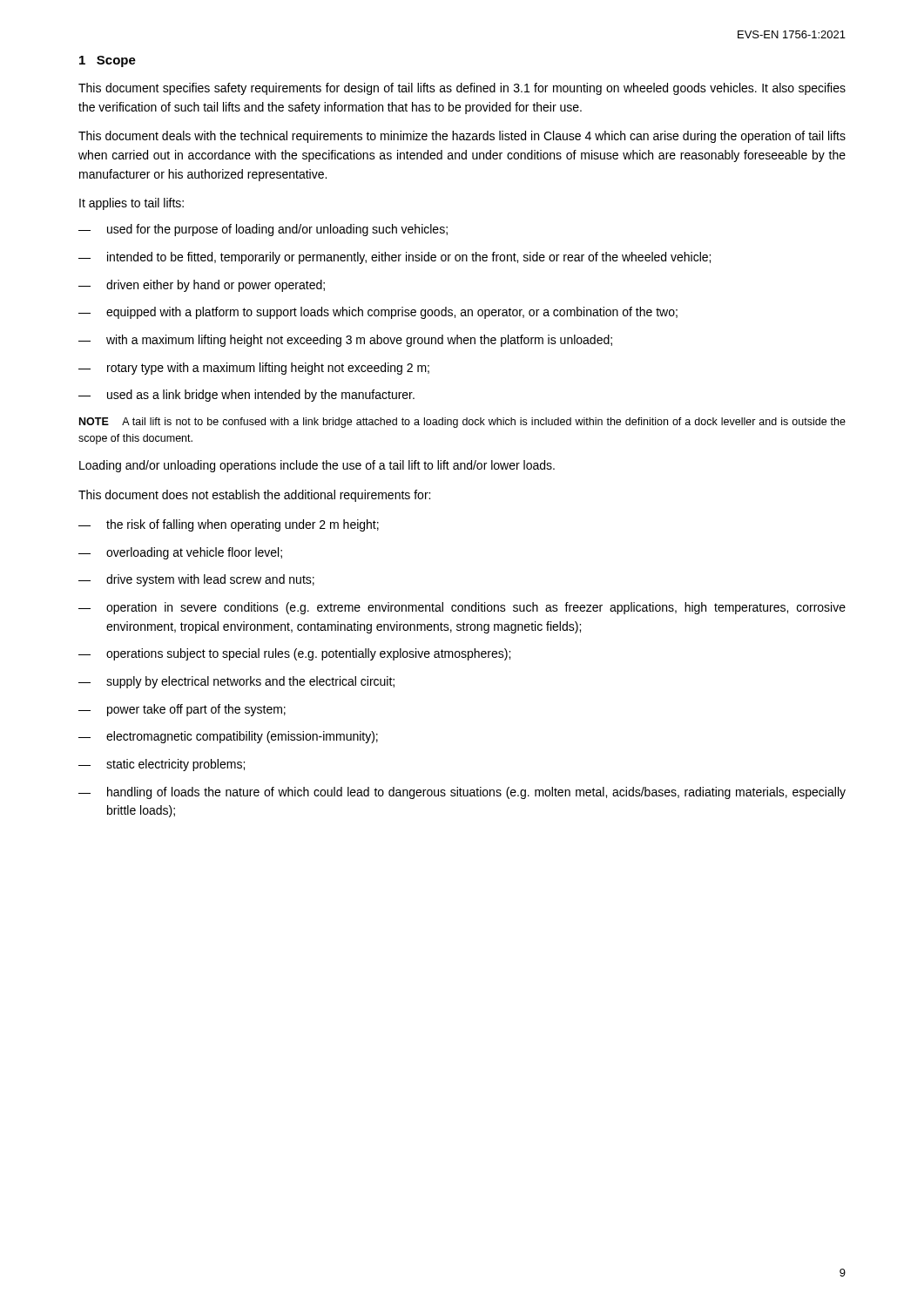Click on the passage starting "— drive system with lead screw and nuts;"

[196, 580]
